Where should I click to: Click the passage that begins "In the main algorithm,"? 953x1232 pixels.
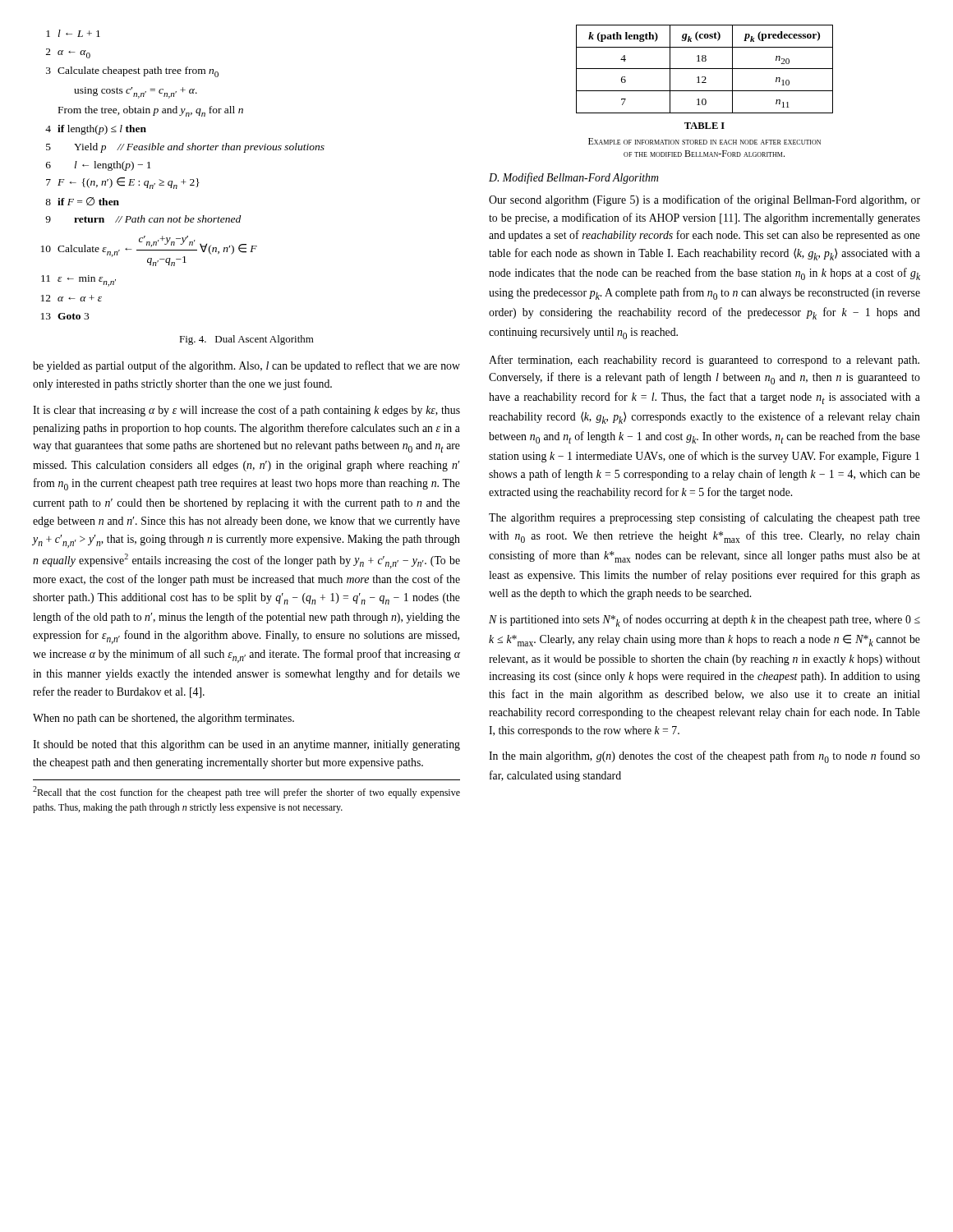pos(704,766)
